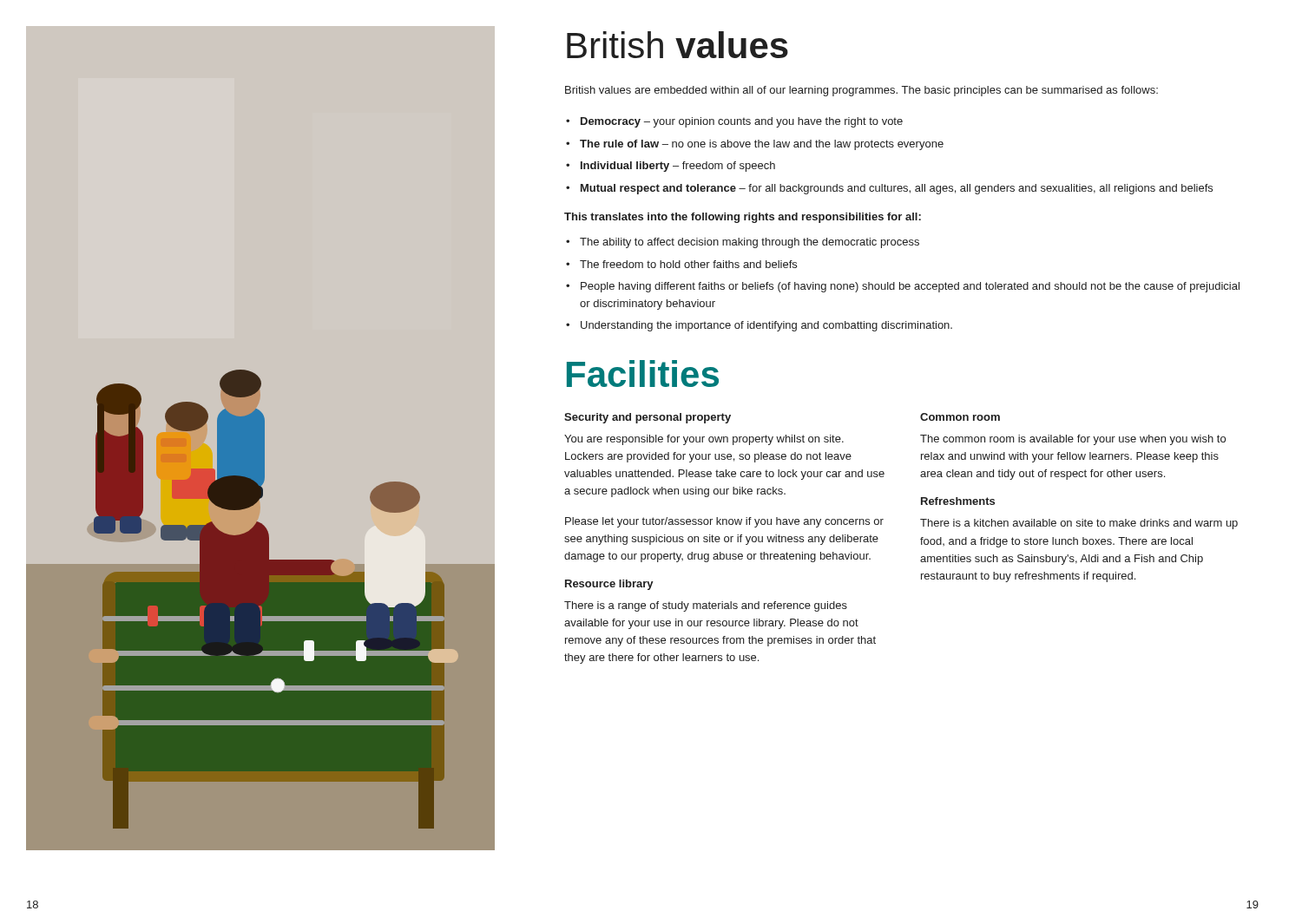The width and height of the screenshot is (1302, 924).
Task: Click on the list item with the text "The rule of law – no one"
Action: click(x=762, y=143)
